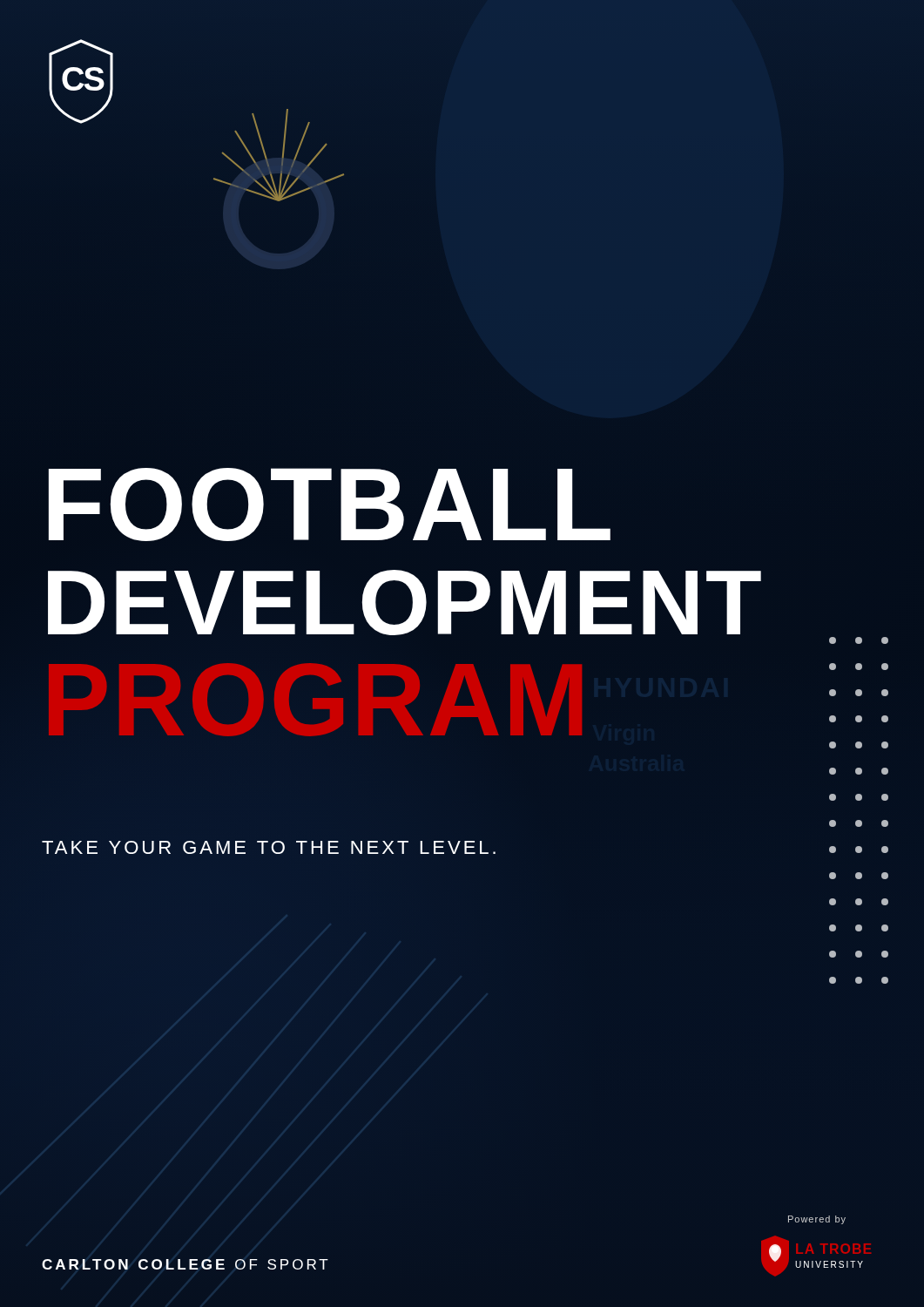
Task: Select the region starting "FOOTBALL DEVELOPMENT PROGRAM"
Action: click(403, 602)
